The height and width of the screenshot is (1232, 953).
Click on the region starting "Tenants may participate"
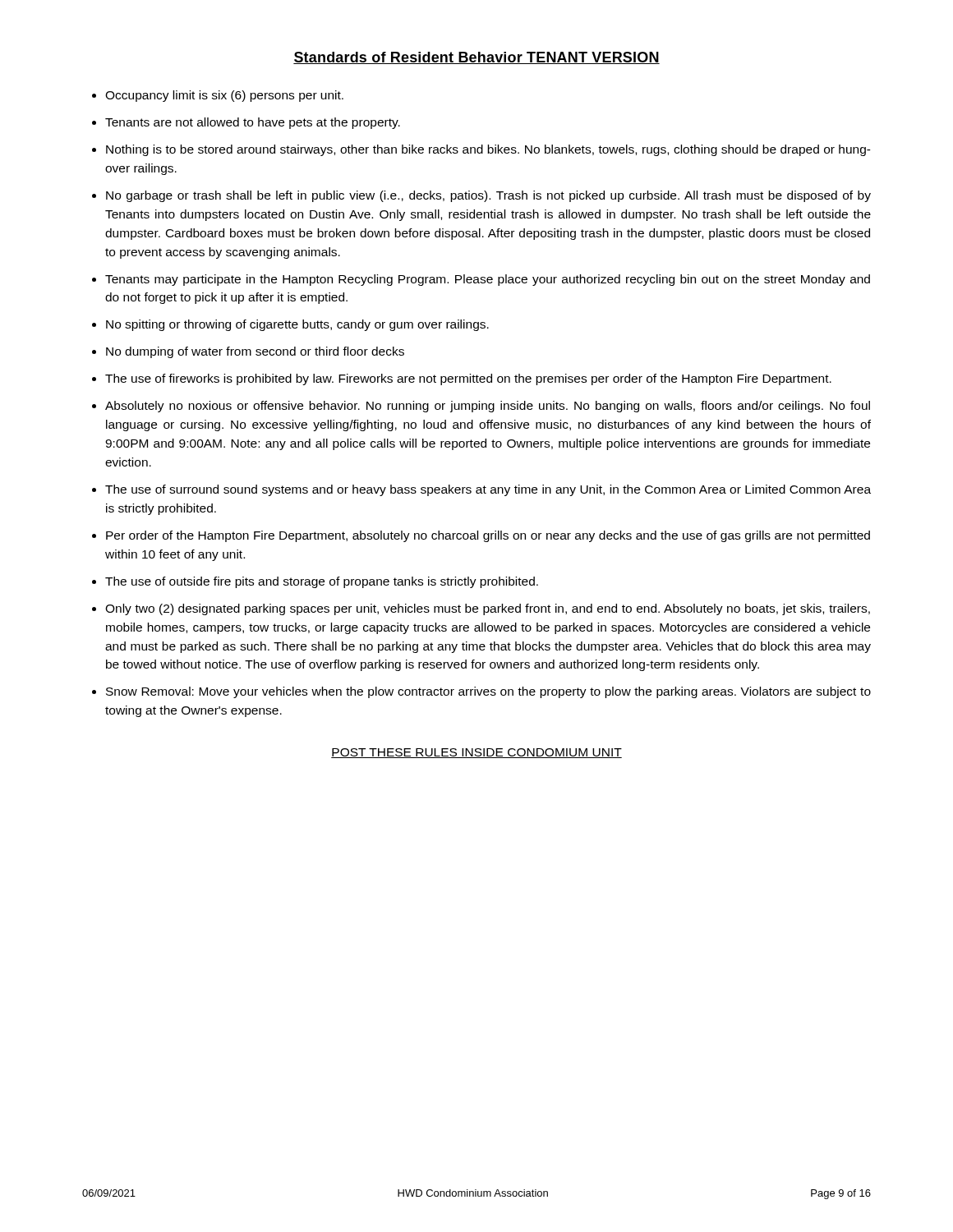[488, 288]
